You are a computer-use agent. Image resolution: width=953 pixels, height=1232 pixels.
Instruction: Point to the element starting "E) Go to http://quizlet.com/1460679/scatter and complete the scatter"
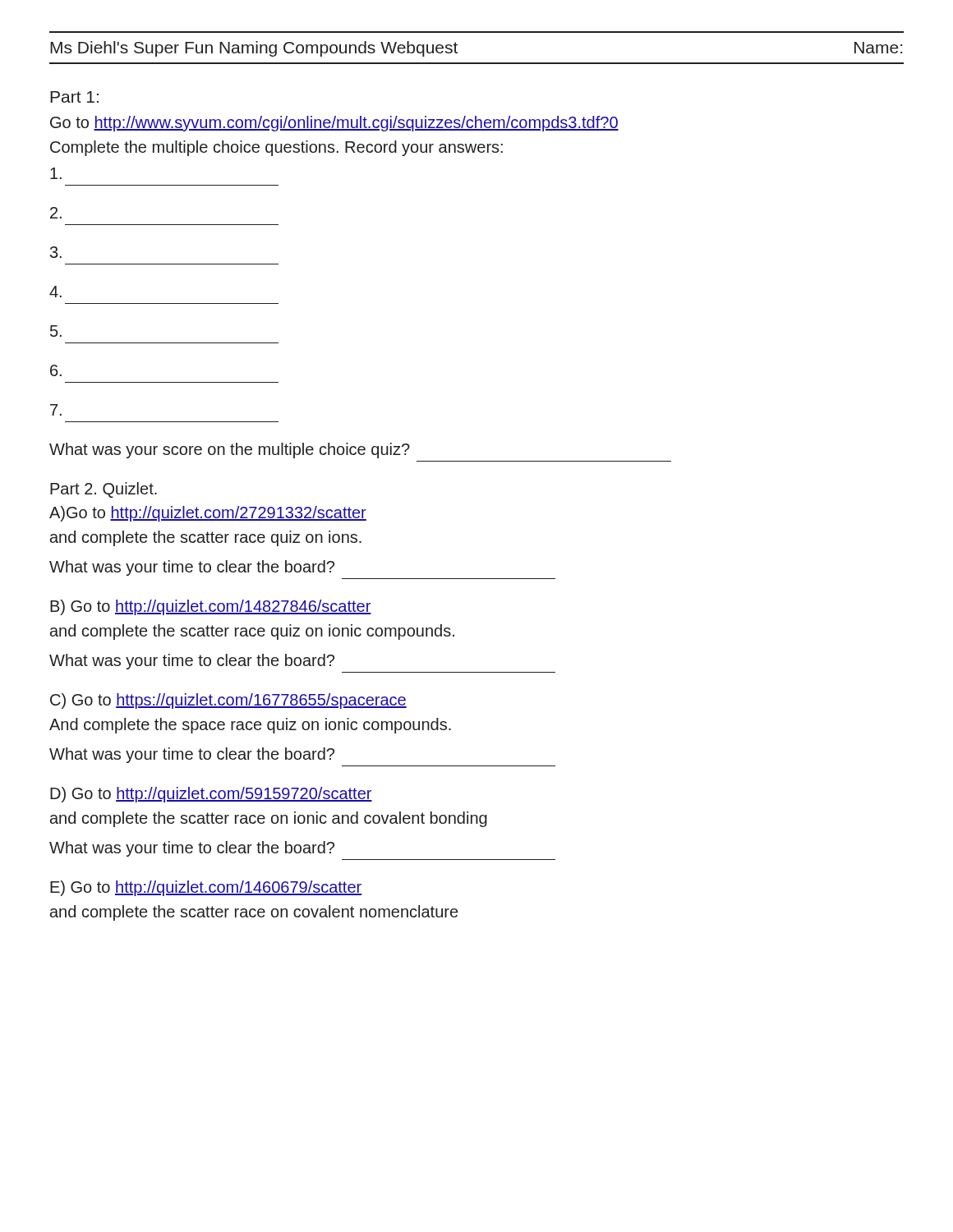tap(254, 899)
